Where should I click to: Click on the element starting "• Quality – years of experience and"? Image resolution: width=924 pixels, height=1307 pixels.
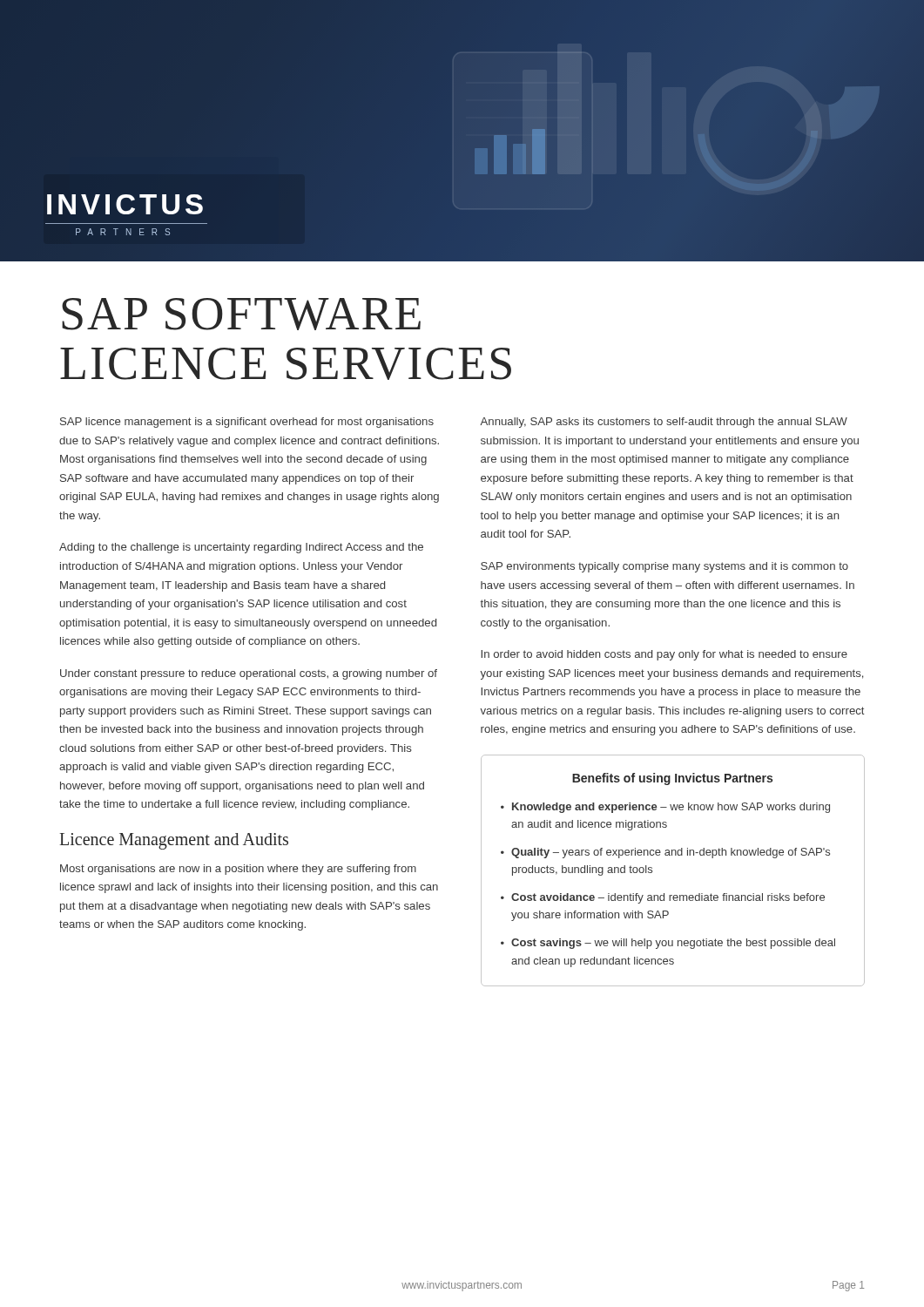673,861
